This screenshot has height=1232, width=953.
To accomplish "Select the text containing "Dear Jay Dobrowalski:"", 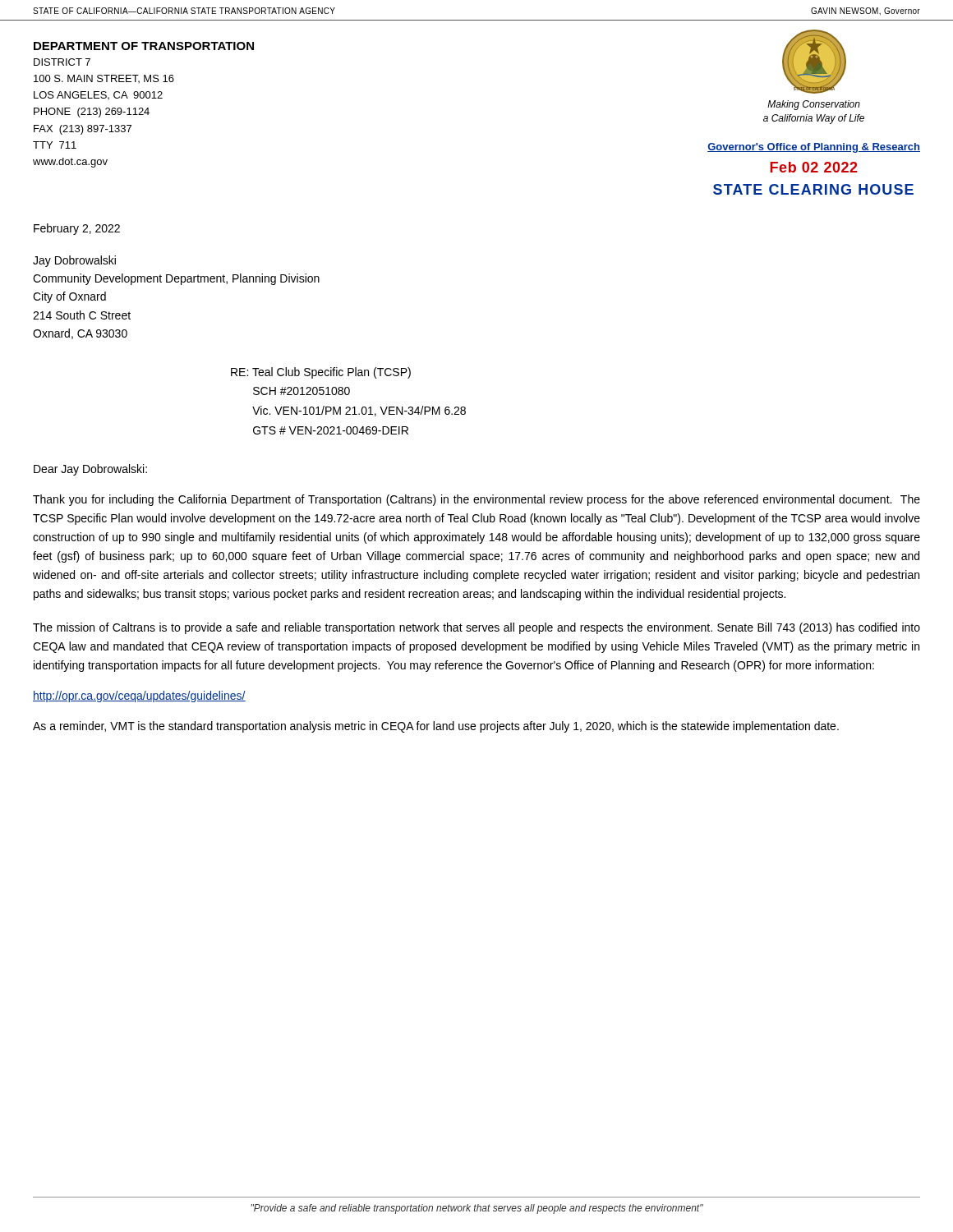I will point(90,469).
